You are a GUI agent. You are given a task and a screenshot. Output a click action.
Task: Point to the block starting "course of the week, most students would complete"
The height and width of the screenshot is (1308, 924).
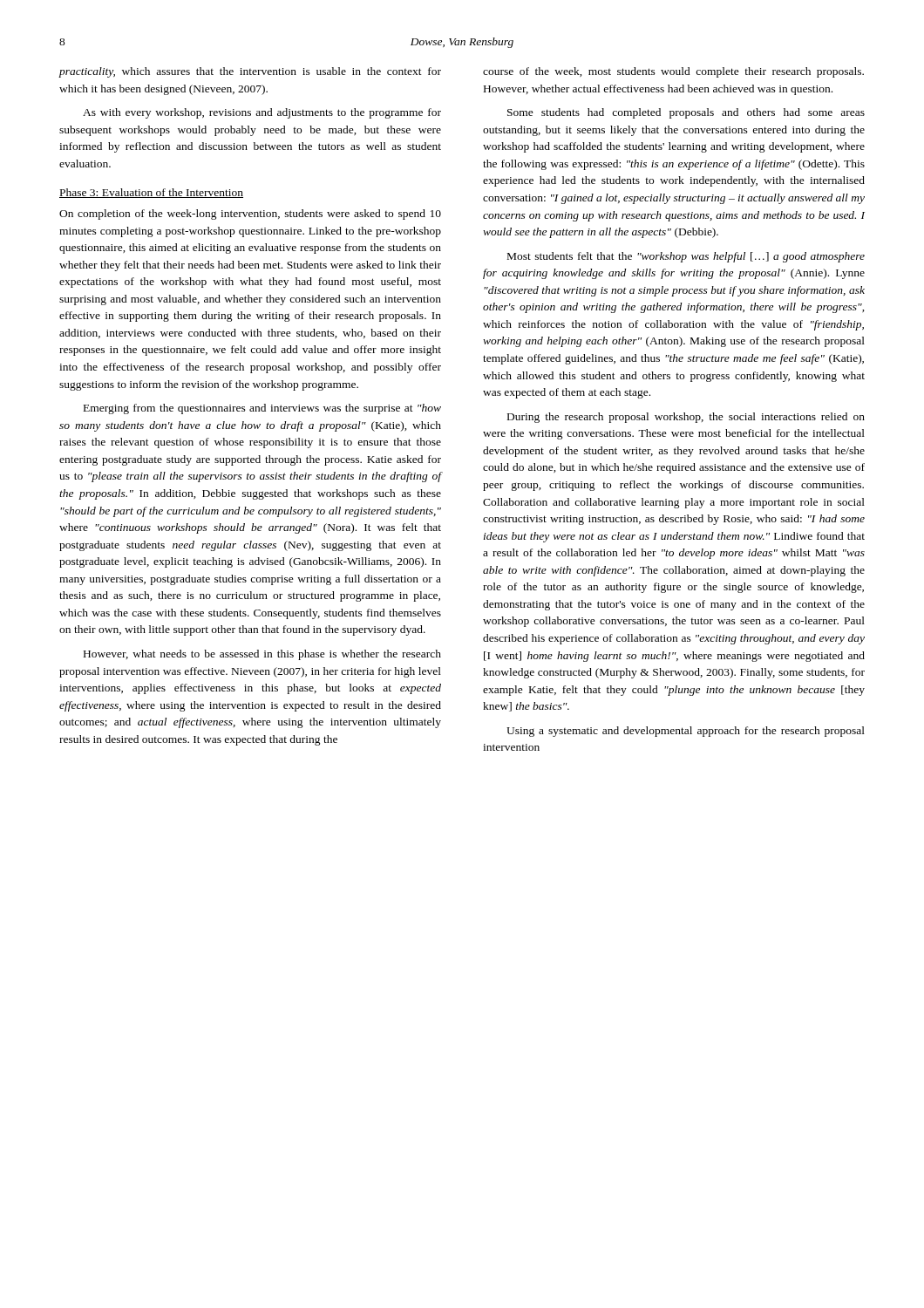pyautogui.click(x=674, y=80)
